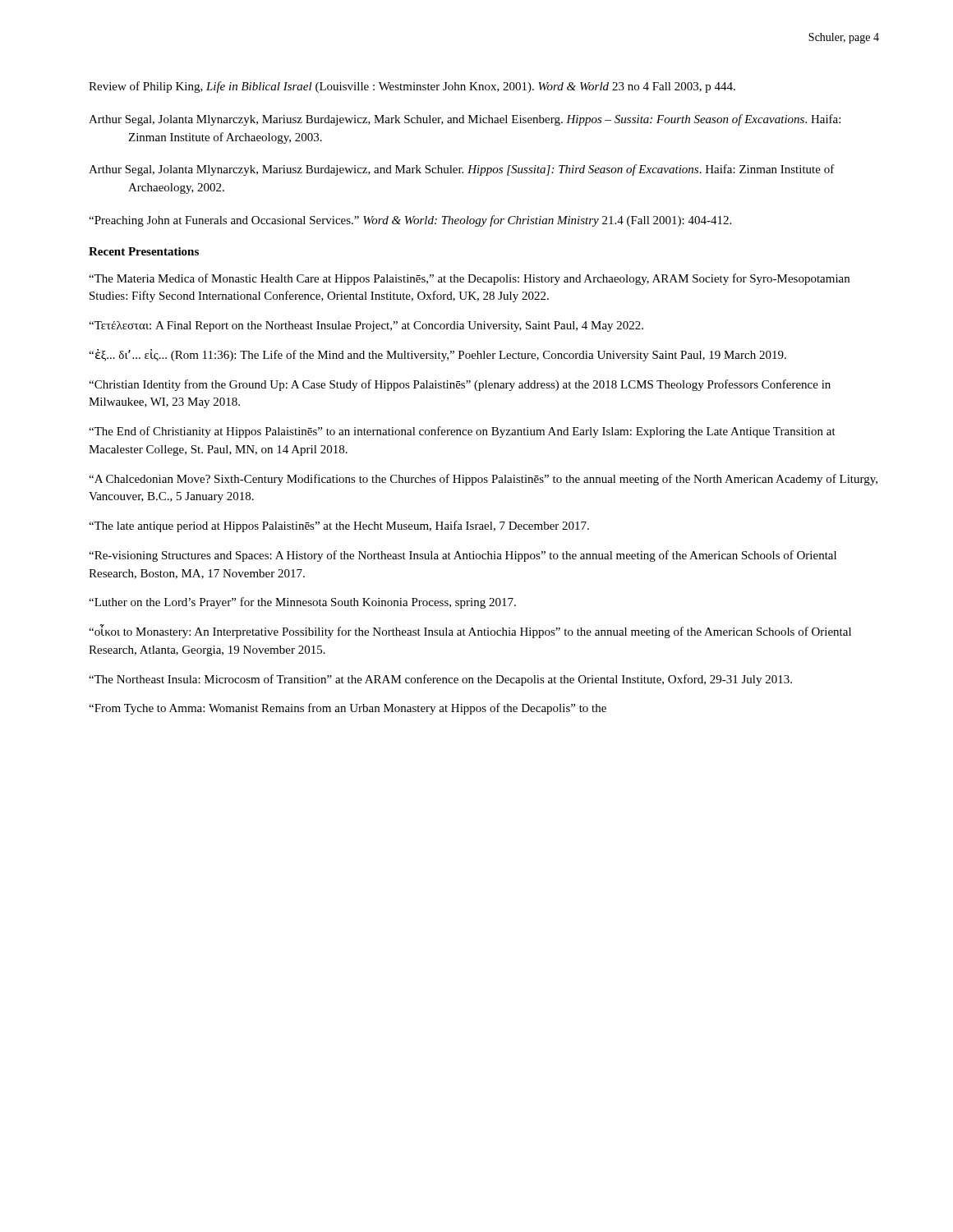This screenshot has height=1232, width=953.
Task: Navigate to the passage starting "“Luther on the"
Action: pyautogui.click(x=303, y=602)
